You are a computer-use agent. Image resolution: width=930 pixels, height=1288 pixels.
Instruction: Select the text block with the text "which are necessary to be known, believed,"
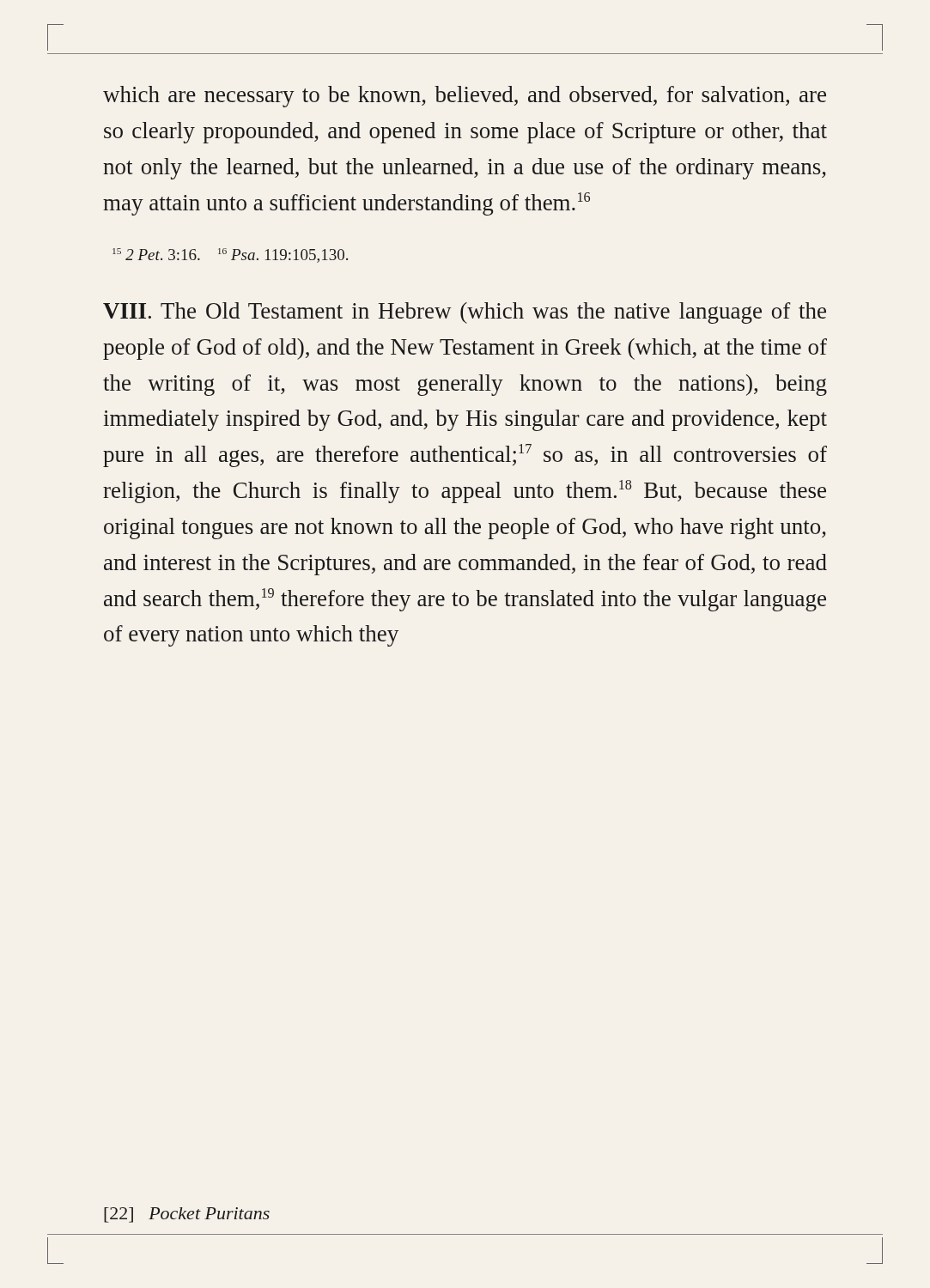[x=465, y=148]
